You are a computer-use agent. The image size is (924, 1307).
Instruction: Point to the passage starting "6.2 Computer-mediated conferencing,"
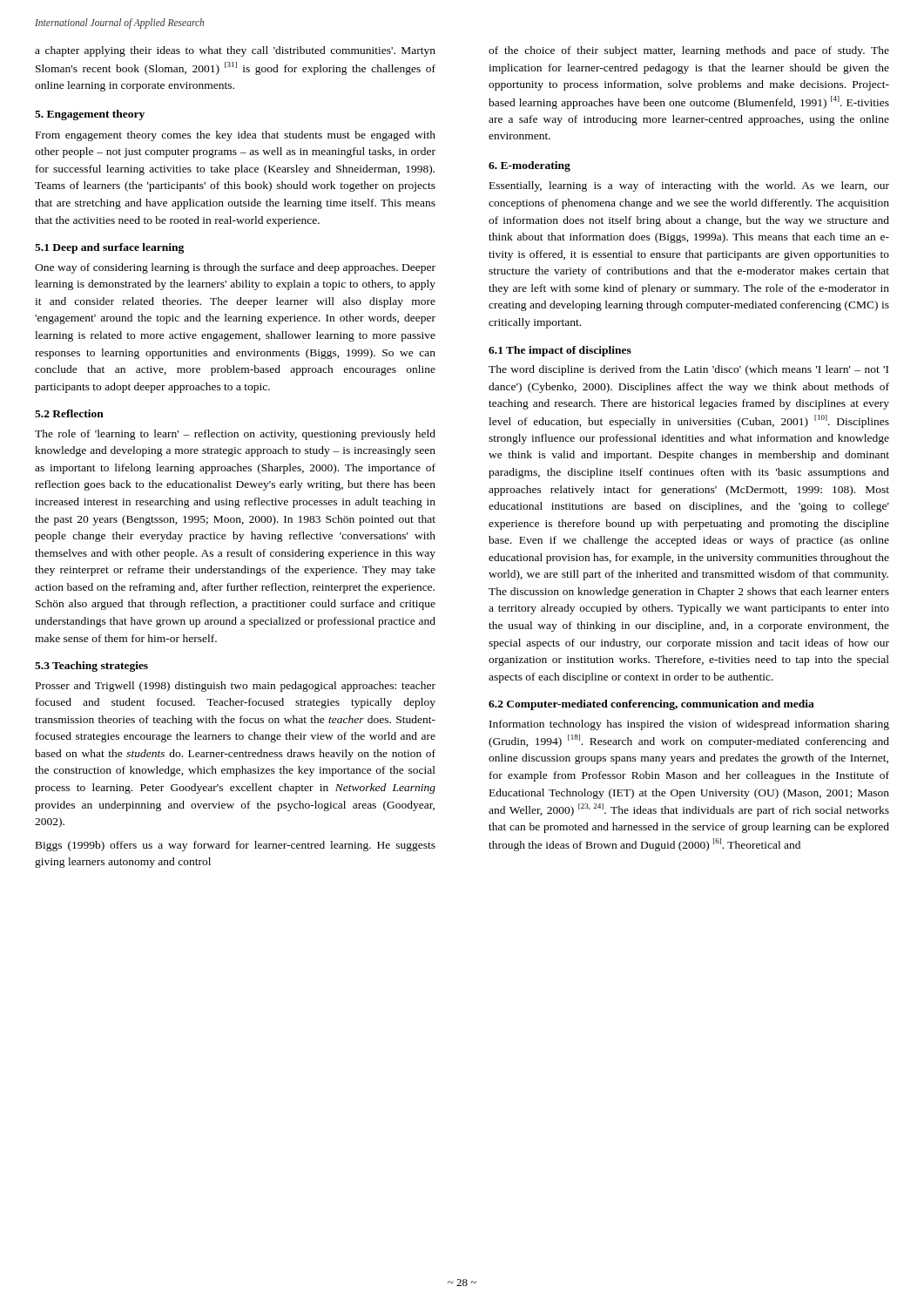pos(651,704)
